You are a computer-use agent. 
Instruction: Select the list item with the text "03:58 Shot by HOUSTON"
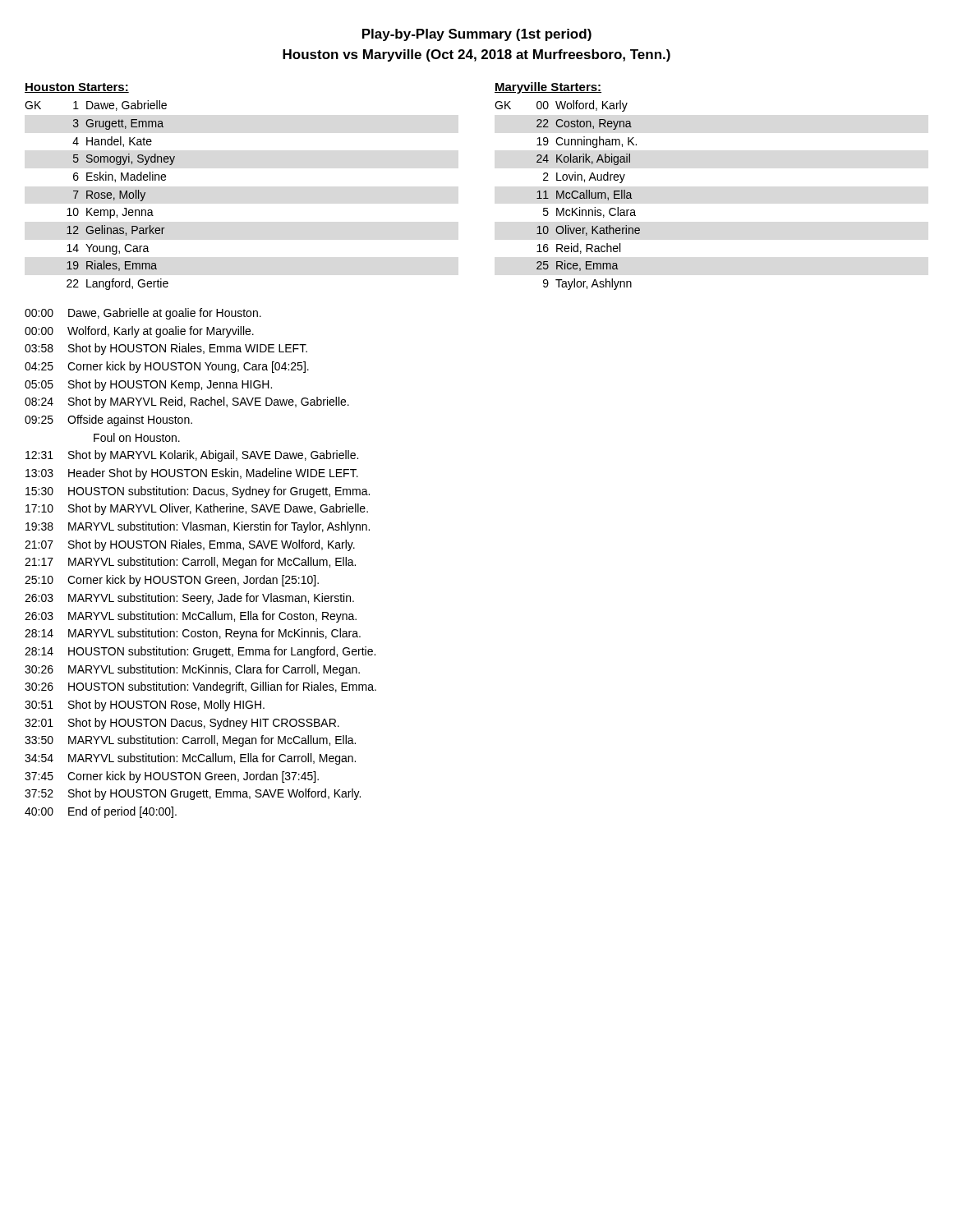pos(166,349)
